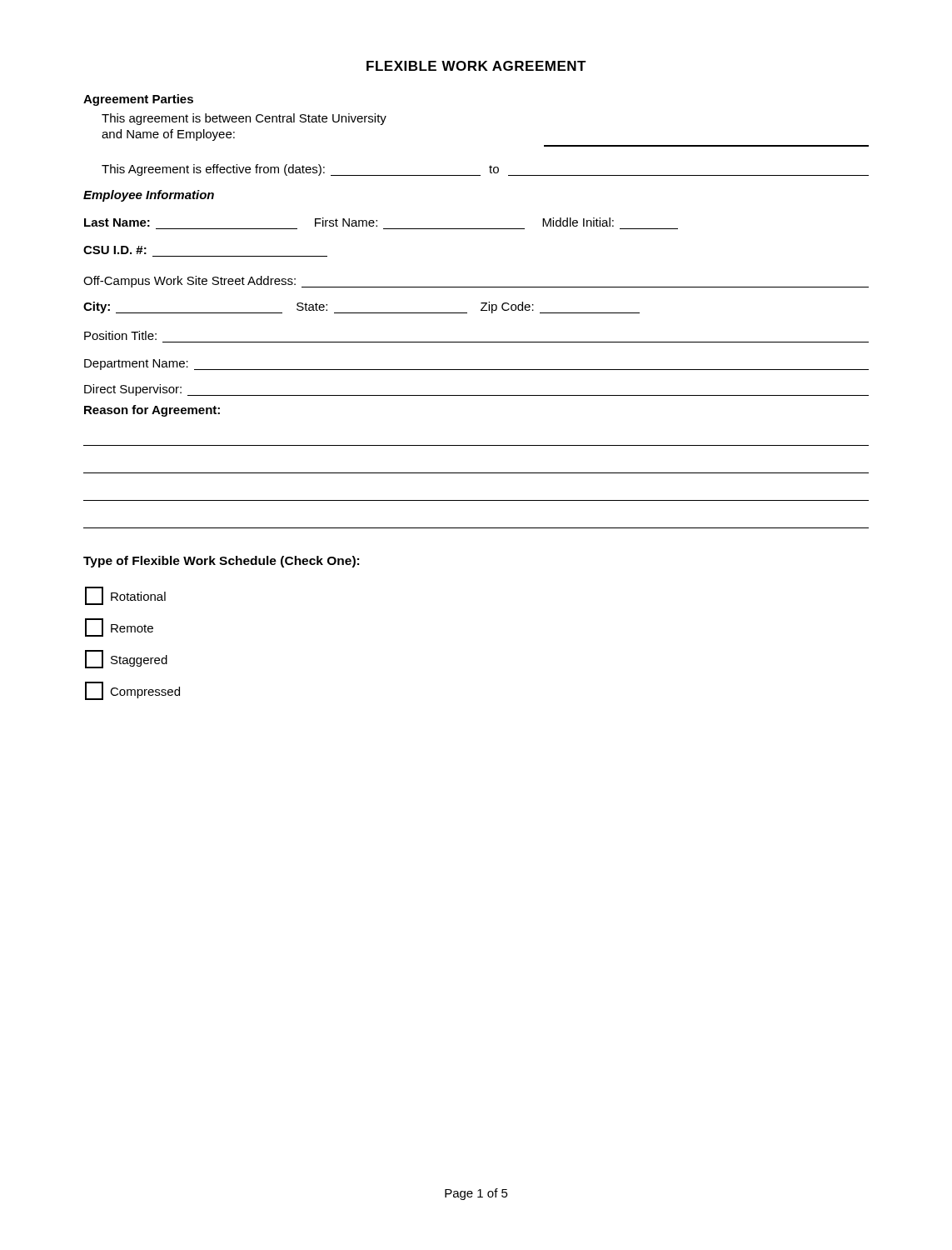Click on the text block containing "Type of Flexible"
Image resolution: width=952 pixels, height=1250 pixels.
(222, 560)
